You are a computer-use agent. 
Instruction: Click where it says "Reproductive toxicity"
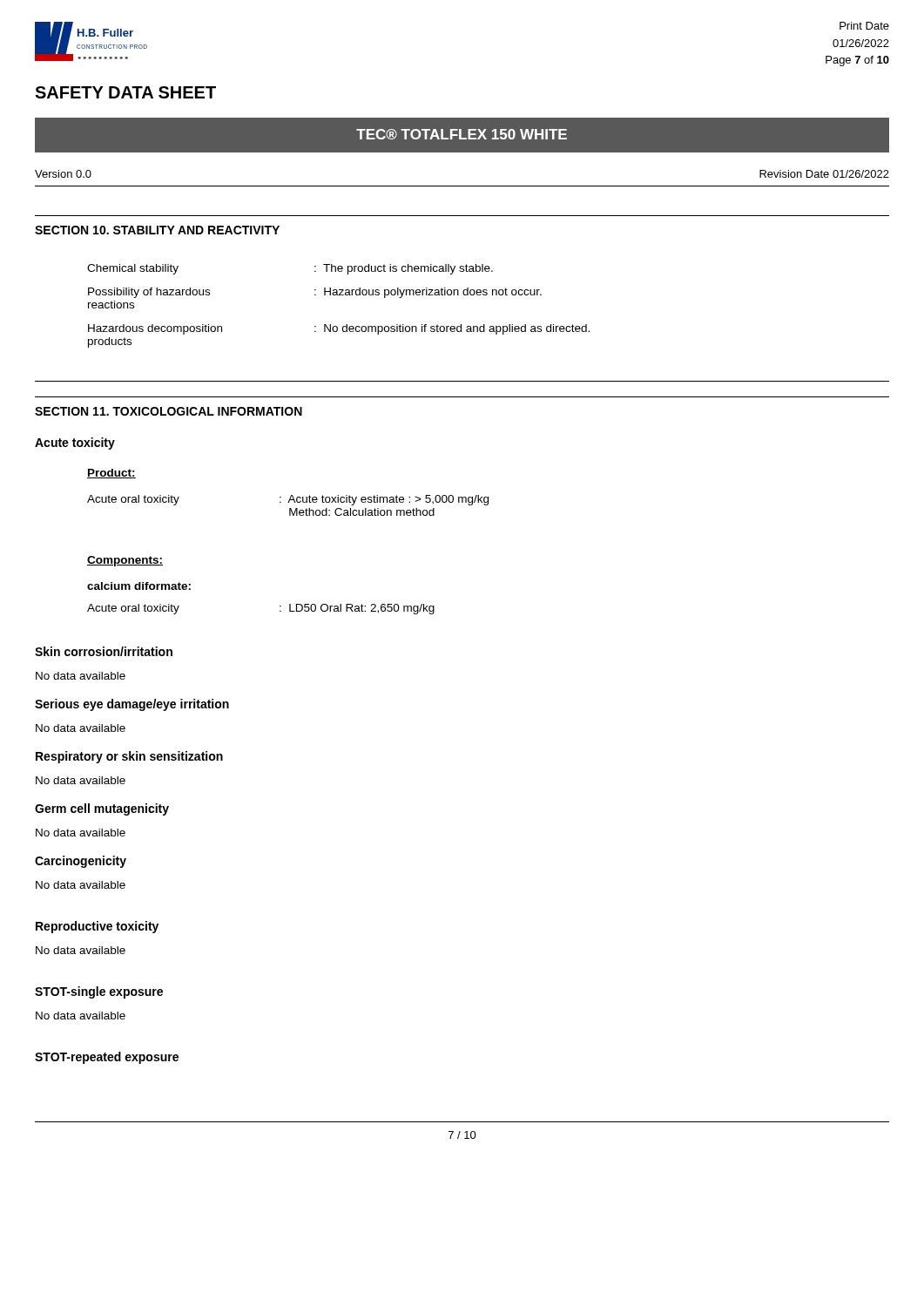click(97, 926)
